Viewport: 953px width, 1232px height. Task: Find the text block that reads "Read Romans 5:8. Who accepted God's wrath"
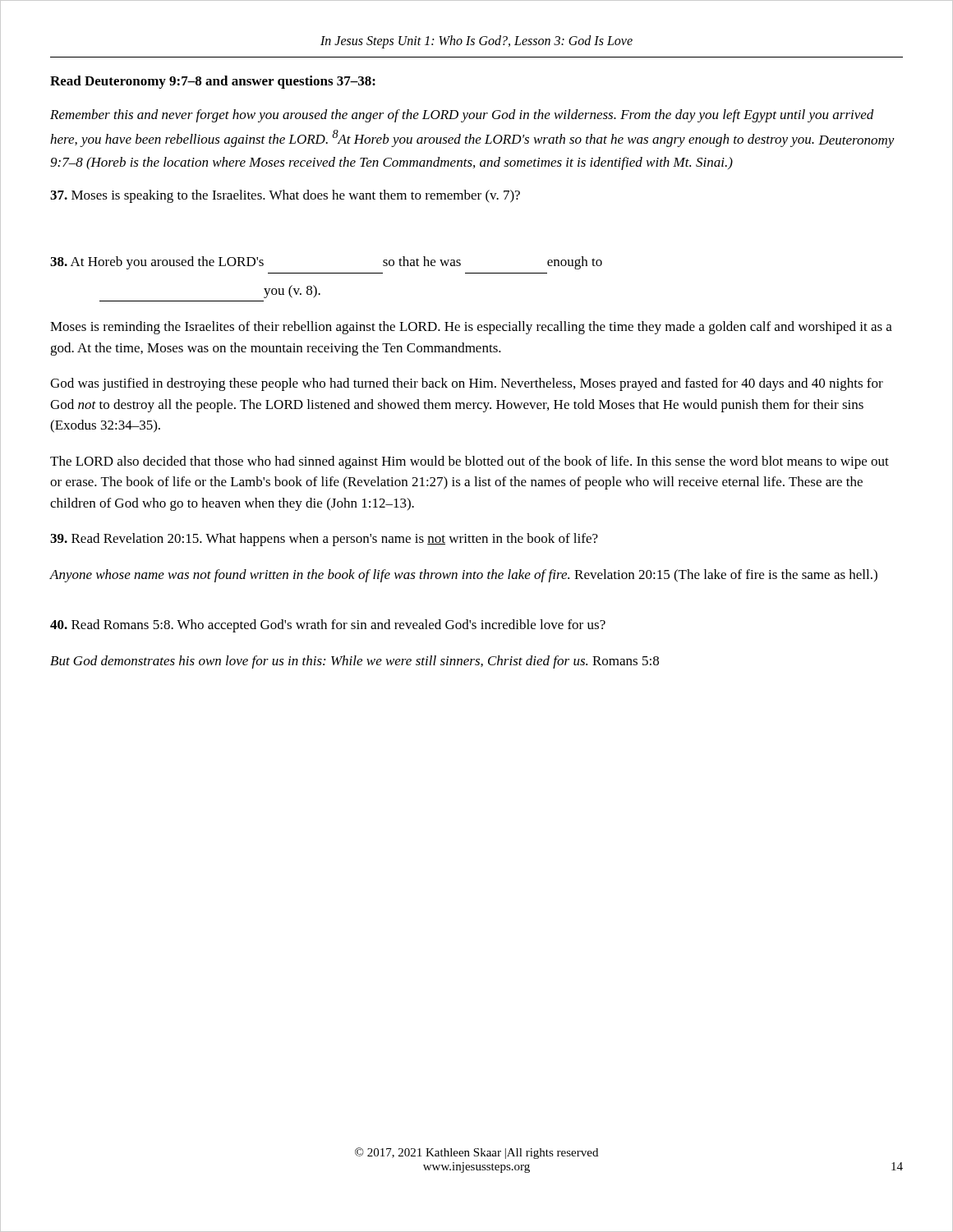point(328,625)
